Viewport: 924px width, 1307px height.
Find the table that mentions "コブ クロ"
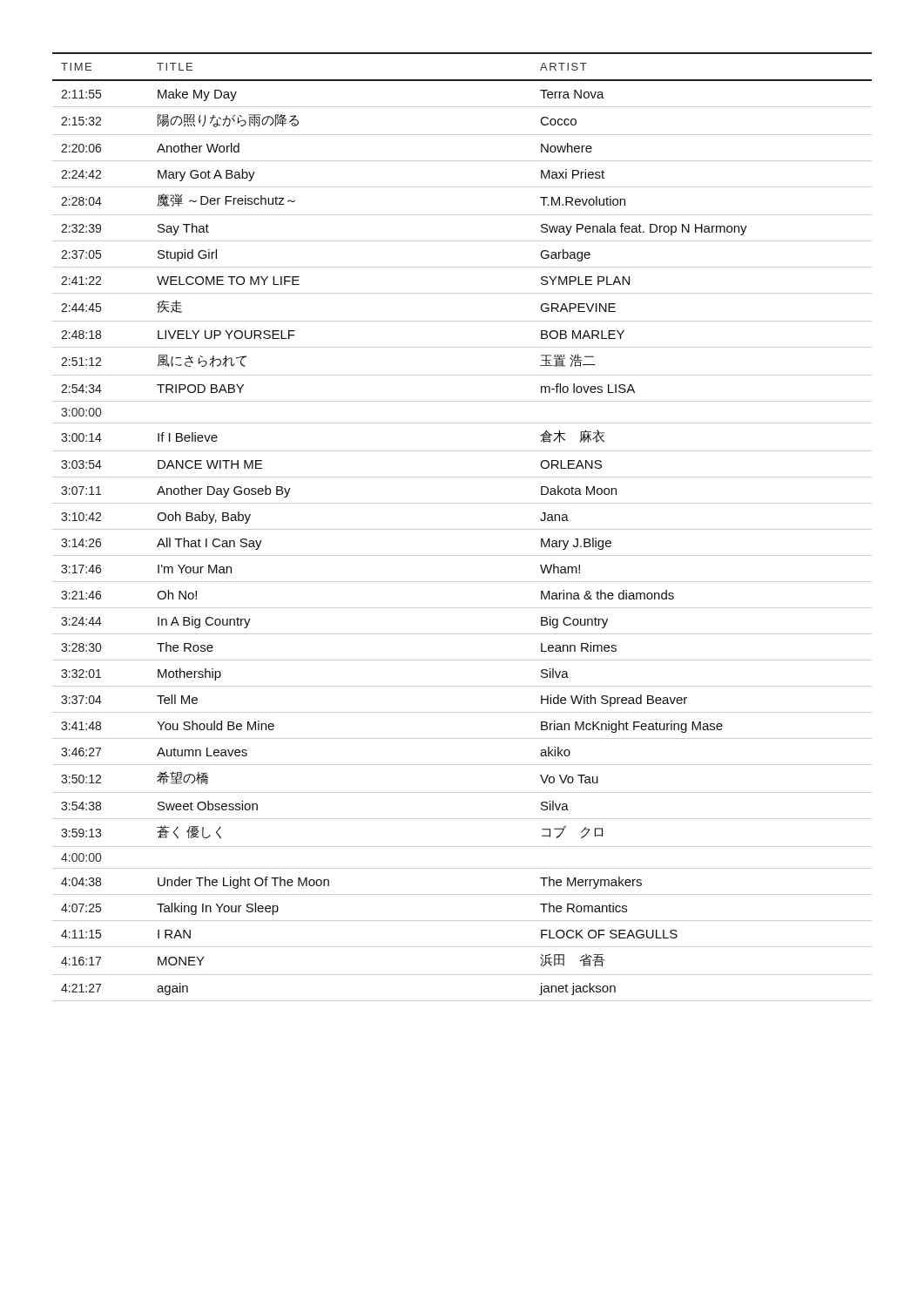pyautogui.click(x=462, y=527)
